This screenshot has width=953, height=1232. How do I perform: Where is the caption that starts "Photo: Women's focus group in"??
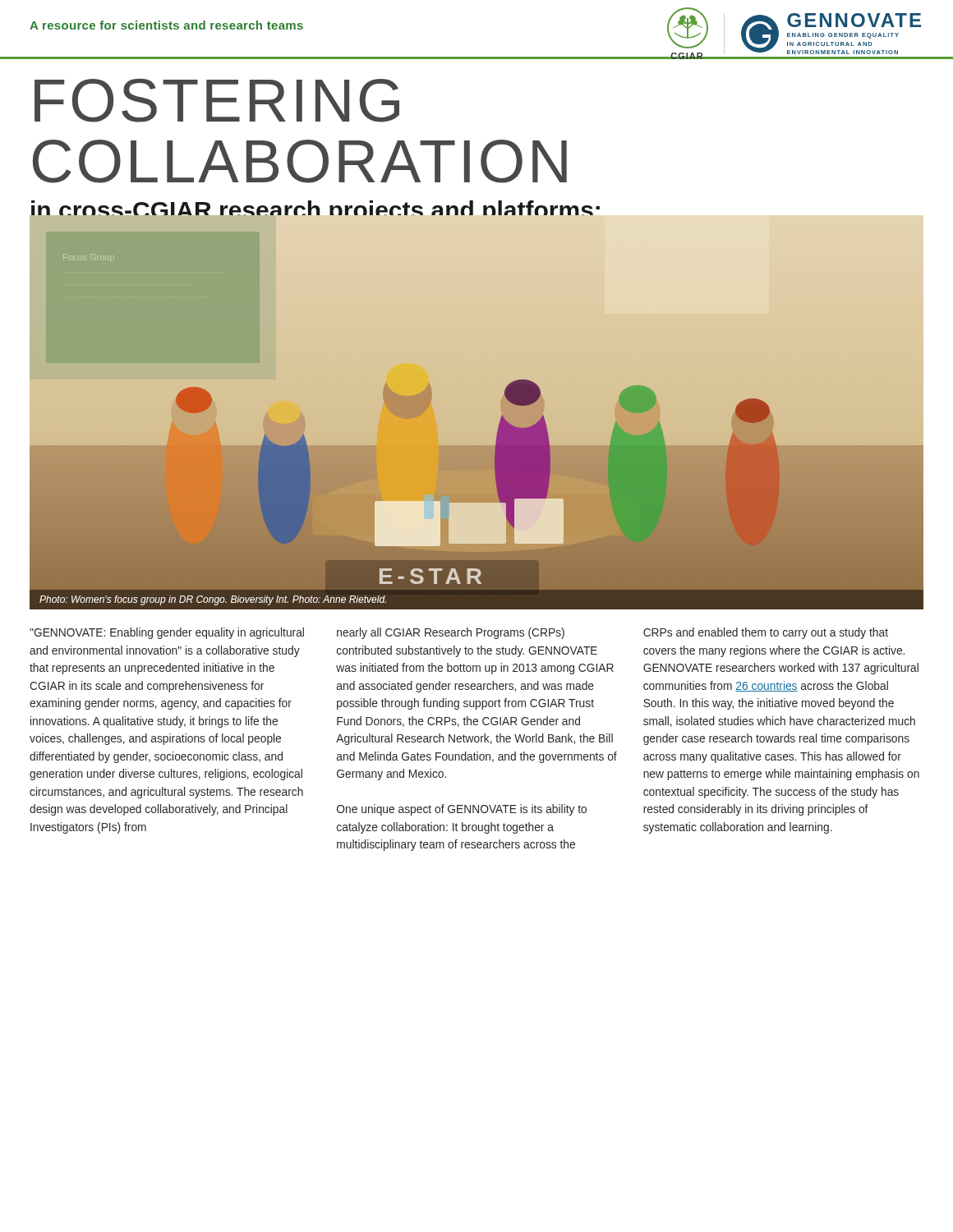(x=213, y=600)
